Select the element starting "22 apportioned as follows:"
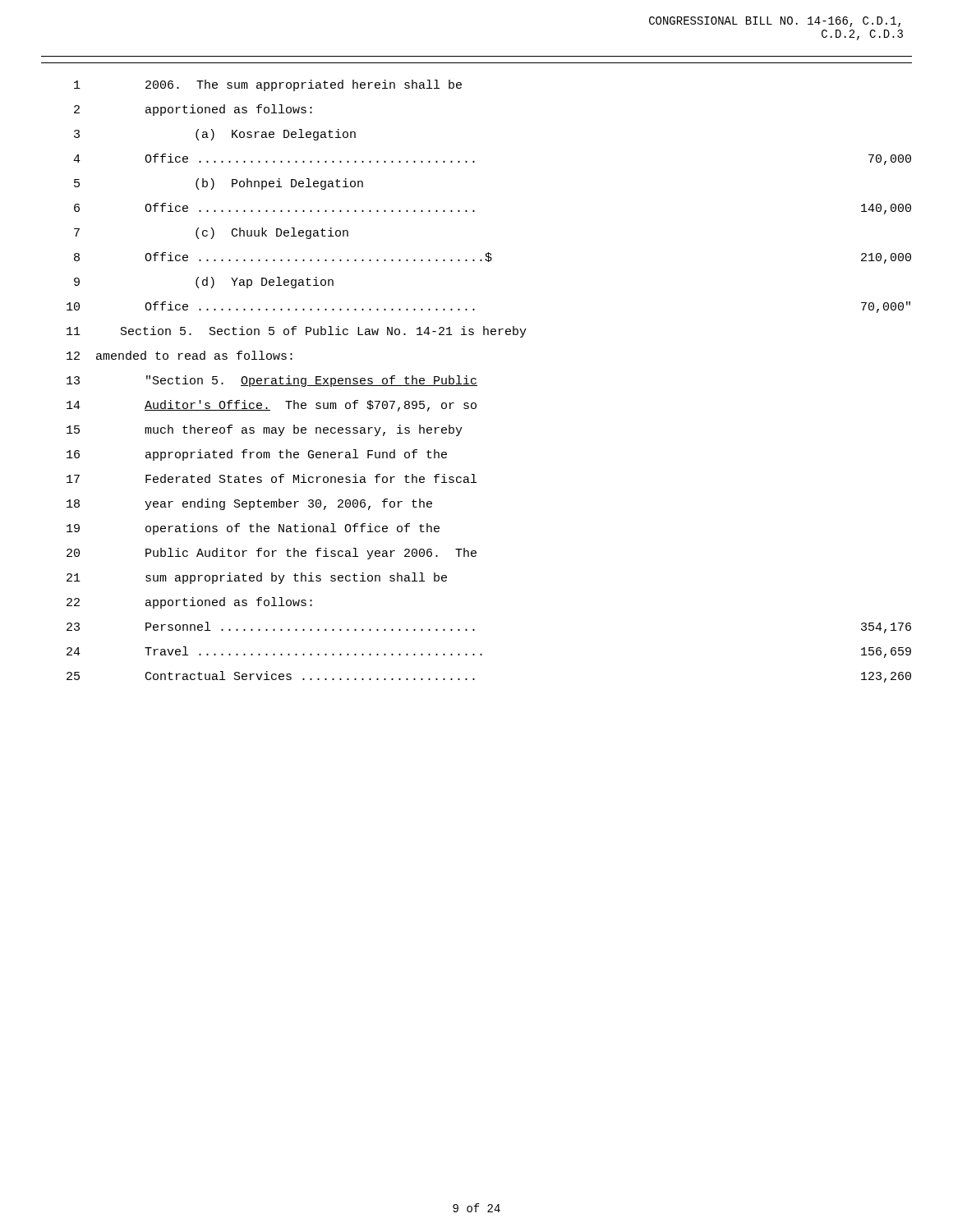Screen dimensions: 1232x953 point(189,603)
